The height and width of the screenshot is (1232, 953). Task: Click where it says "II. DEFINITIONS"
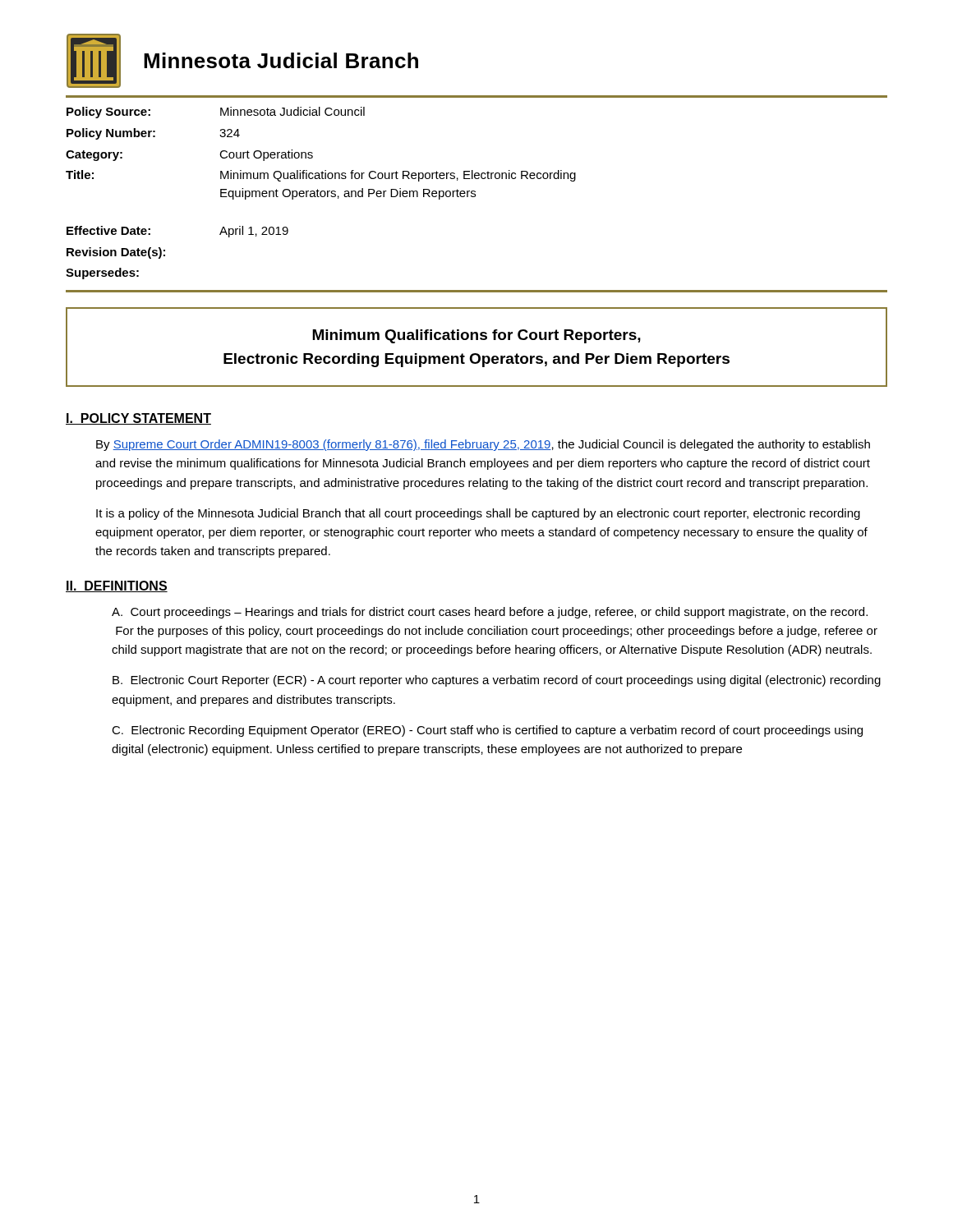click(x=117, y=586)
